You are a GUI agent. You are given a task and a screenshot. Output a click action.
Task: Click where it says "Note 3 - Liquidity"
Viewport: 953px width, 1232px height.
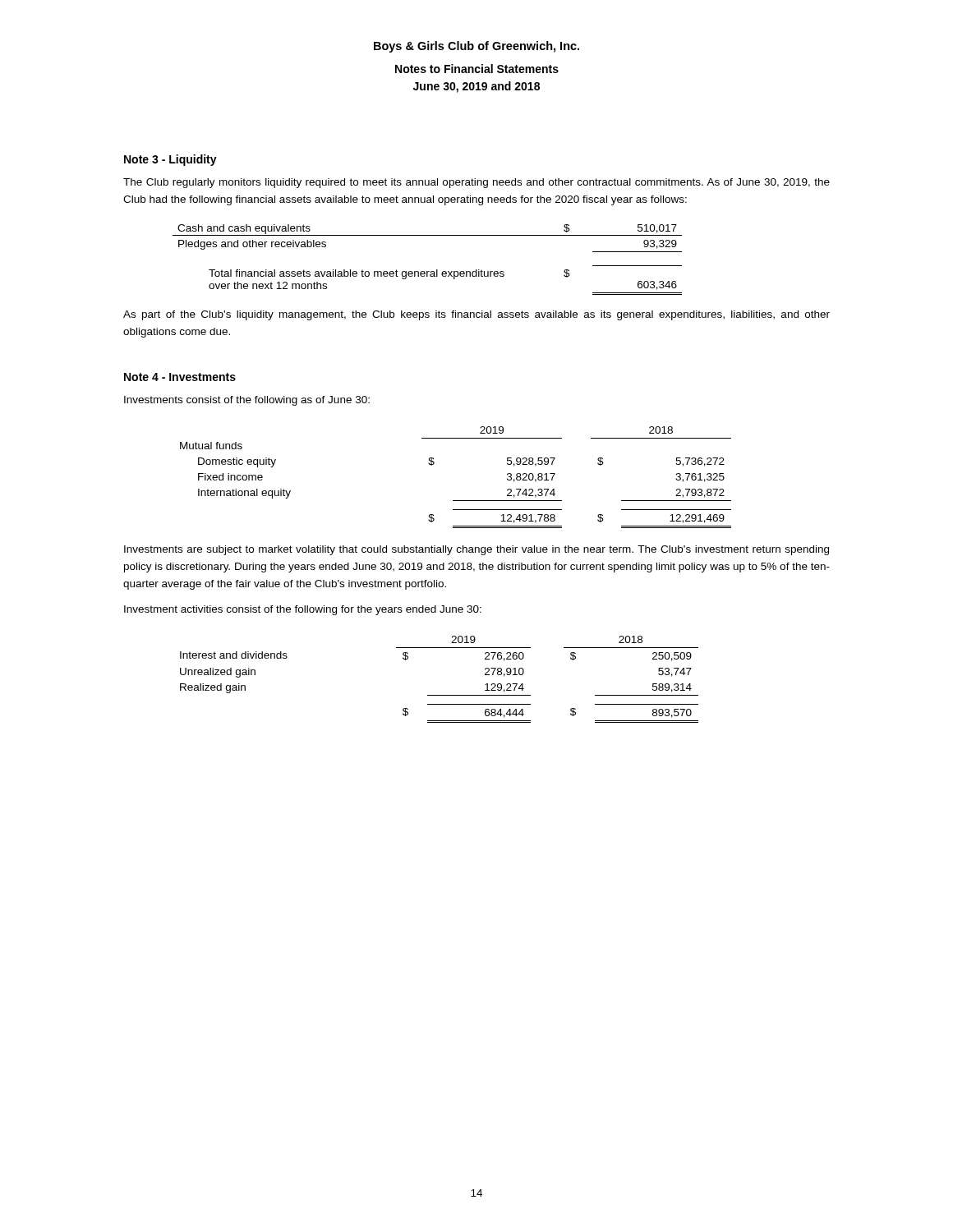pos(170,159)
